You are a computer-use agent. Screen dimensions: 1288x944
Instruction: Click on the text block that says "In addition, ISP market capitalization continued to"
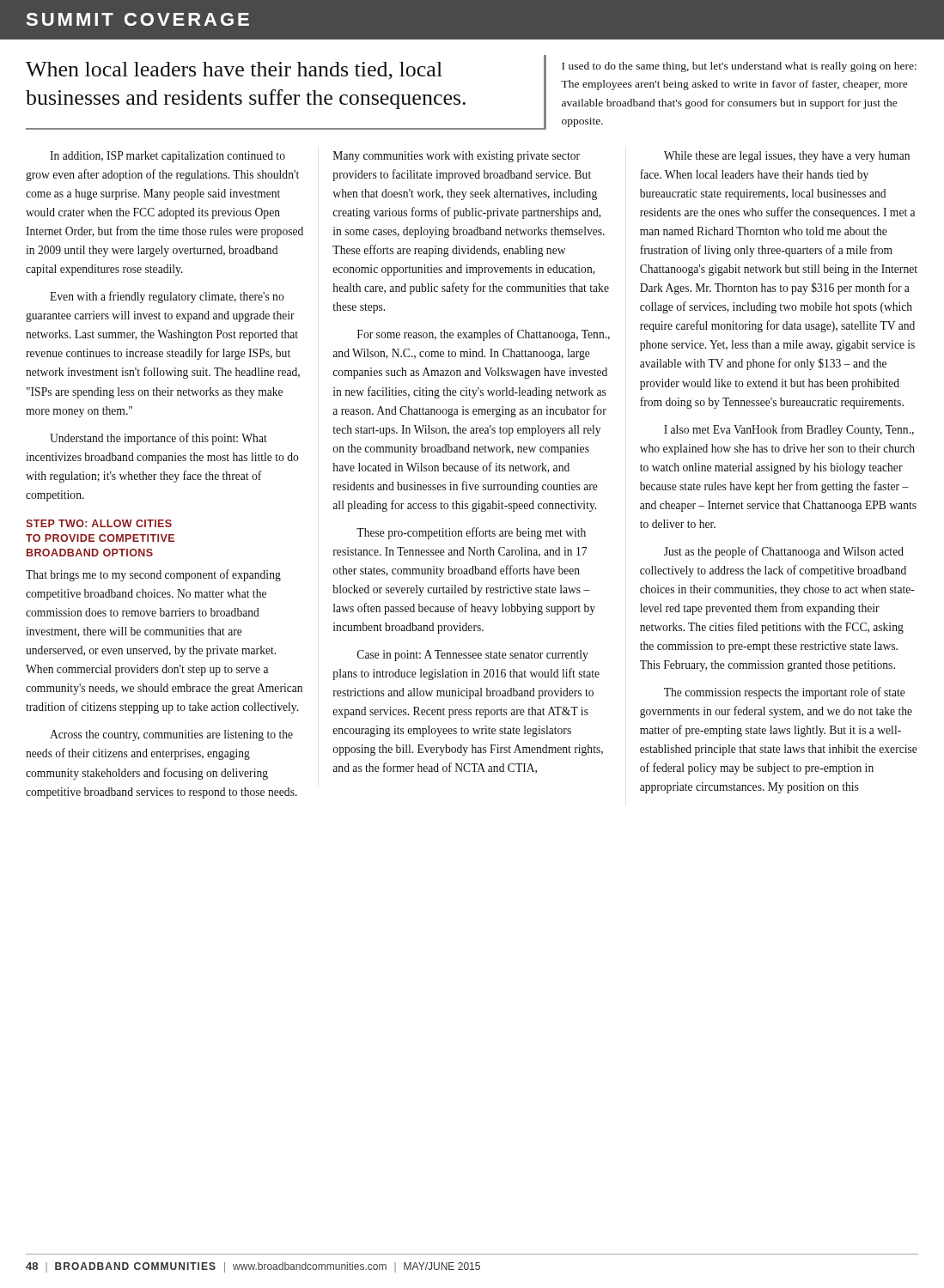click(165, 326)
